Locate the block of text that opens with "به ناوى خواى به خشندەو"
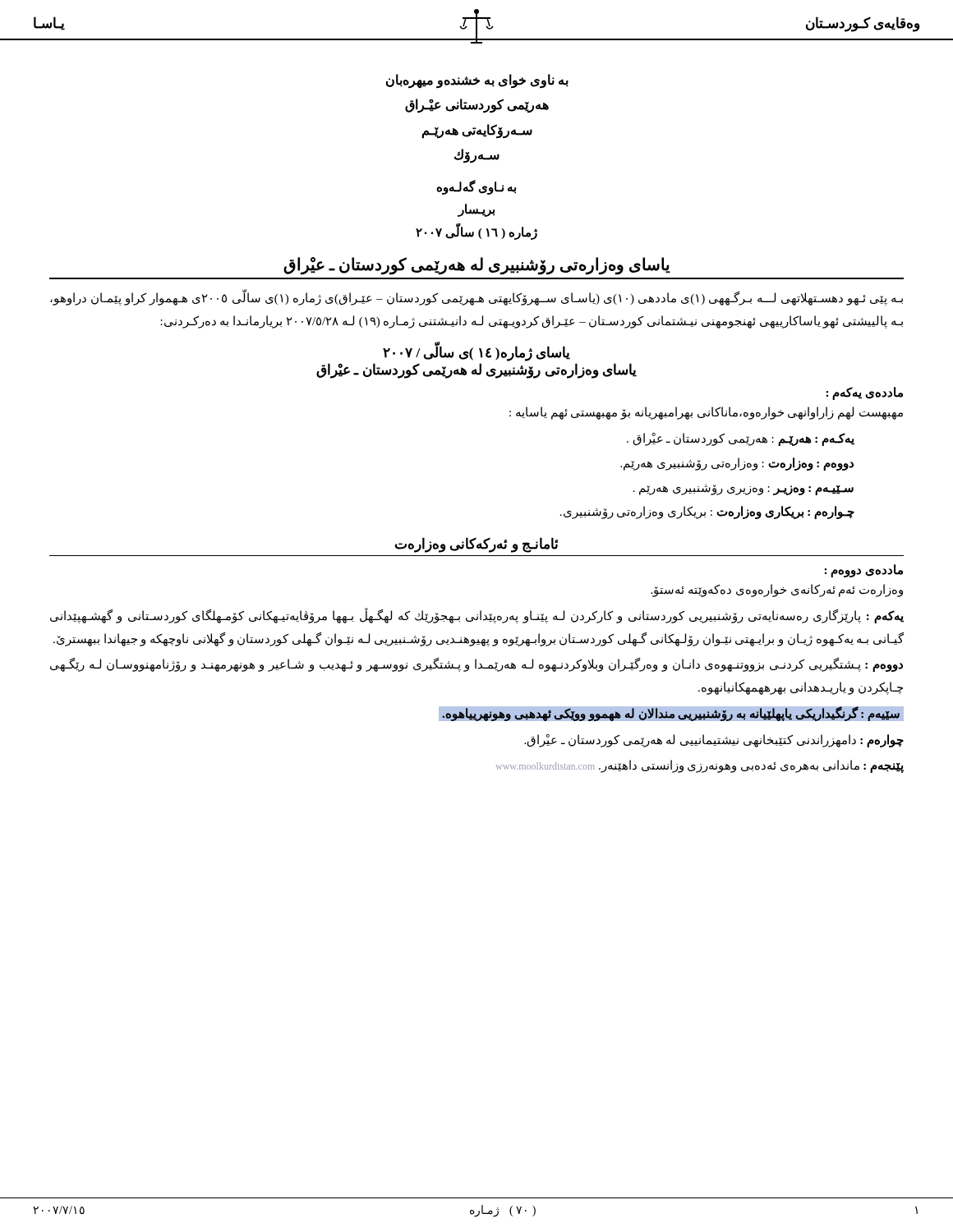 pyautogui.click(x=476, y=117)
